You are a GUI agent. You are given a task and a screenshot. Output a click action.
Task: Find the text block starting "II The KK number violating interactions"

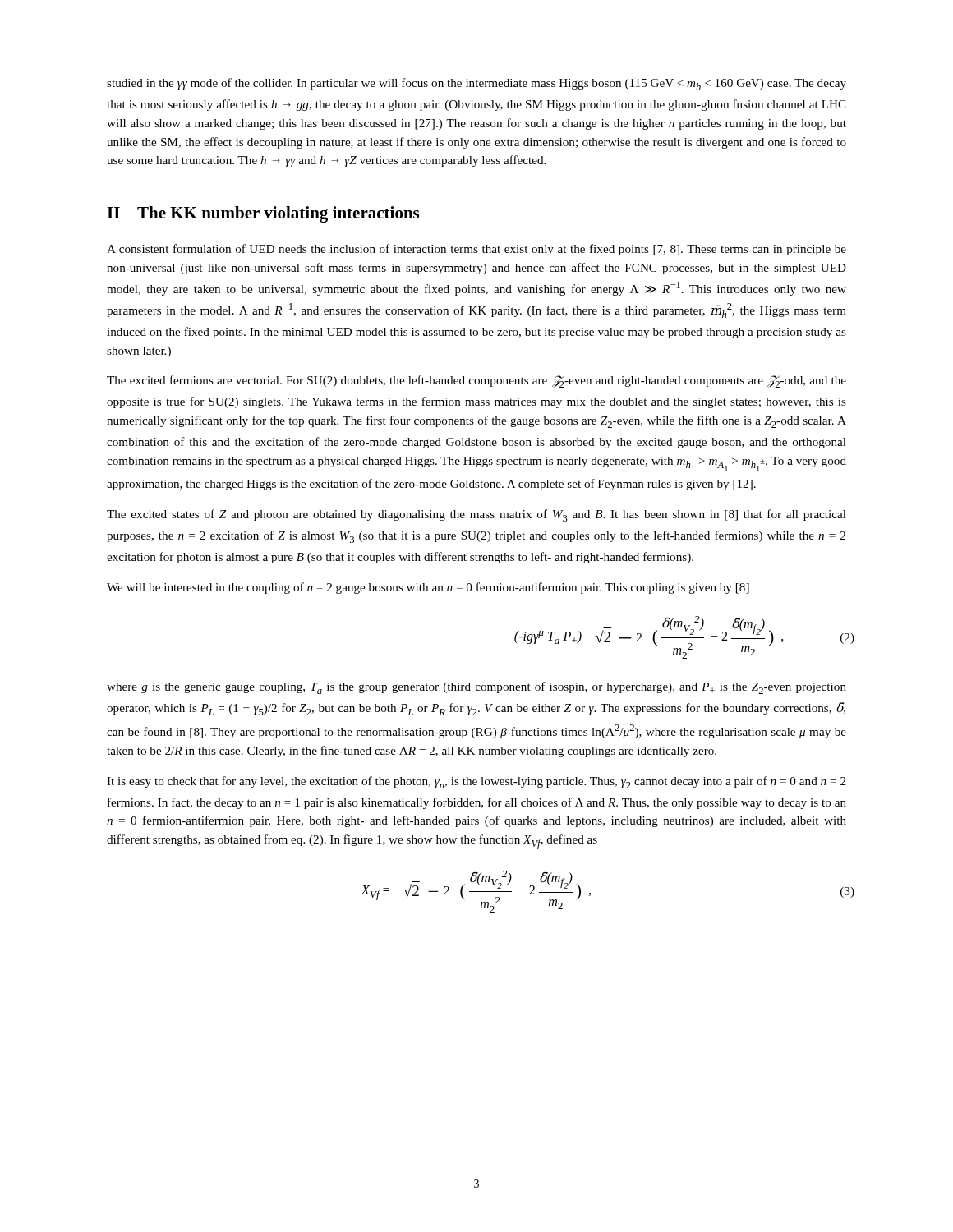(x=263, y=213)
